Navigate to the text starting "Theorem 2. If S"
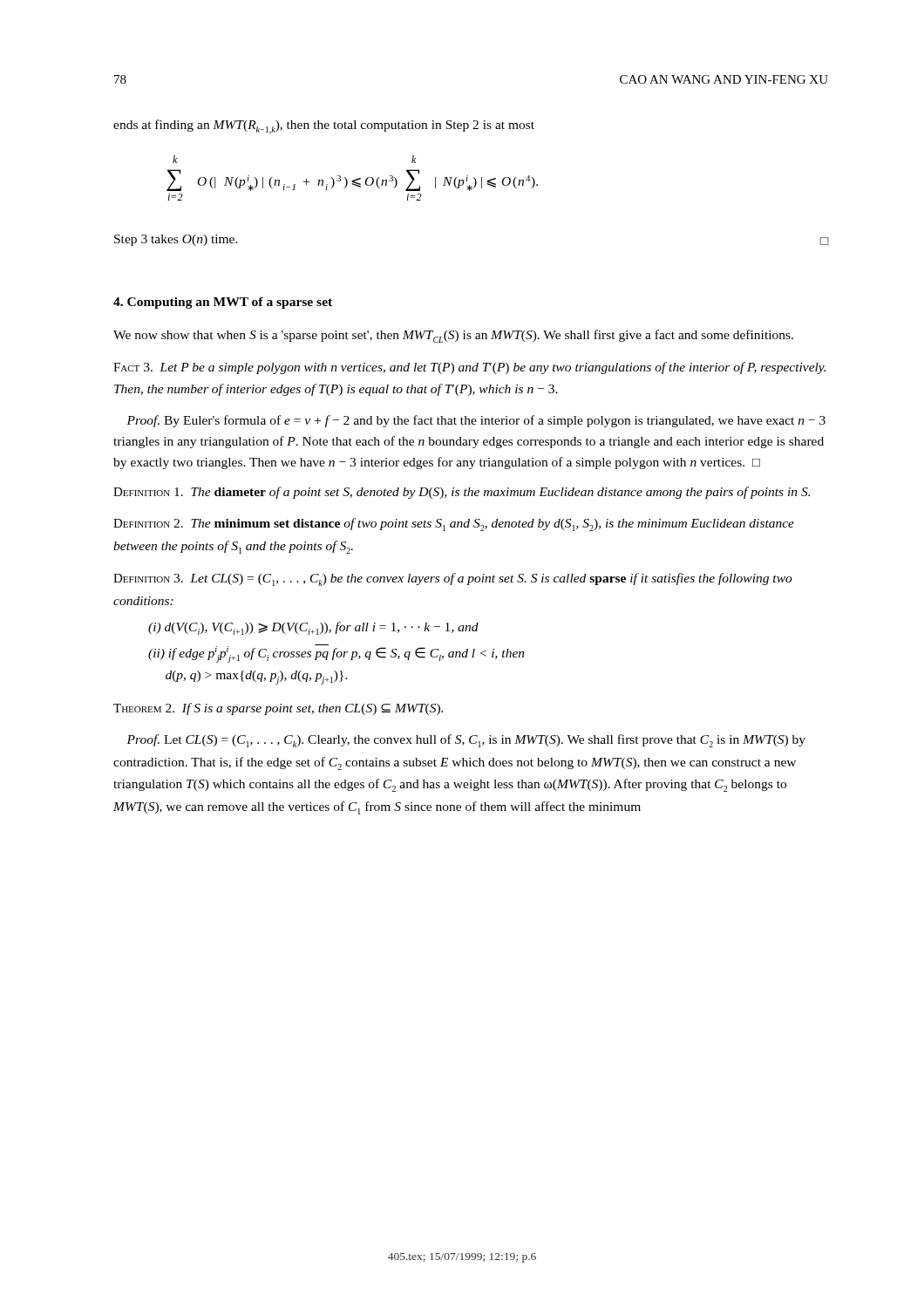This screenshot has height=1308, width=924. [x=279, y=708]
